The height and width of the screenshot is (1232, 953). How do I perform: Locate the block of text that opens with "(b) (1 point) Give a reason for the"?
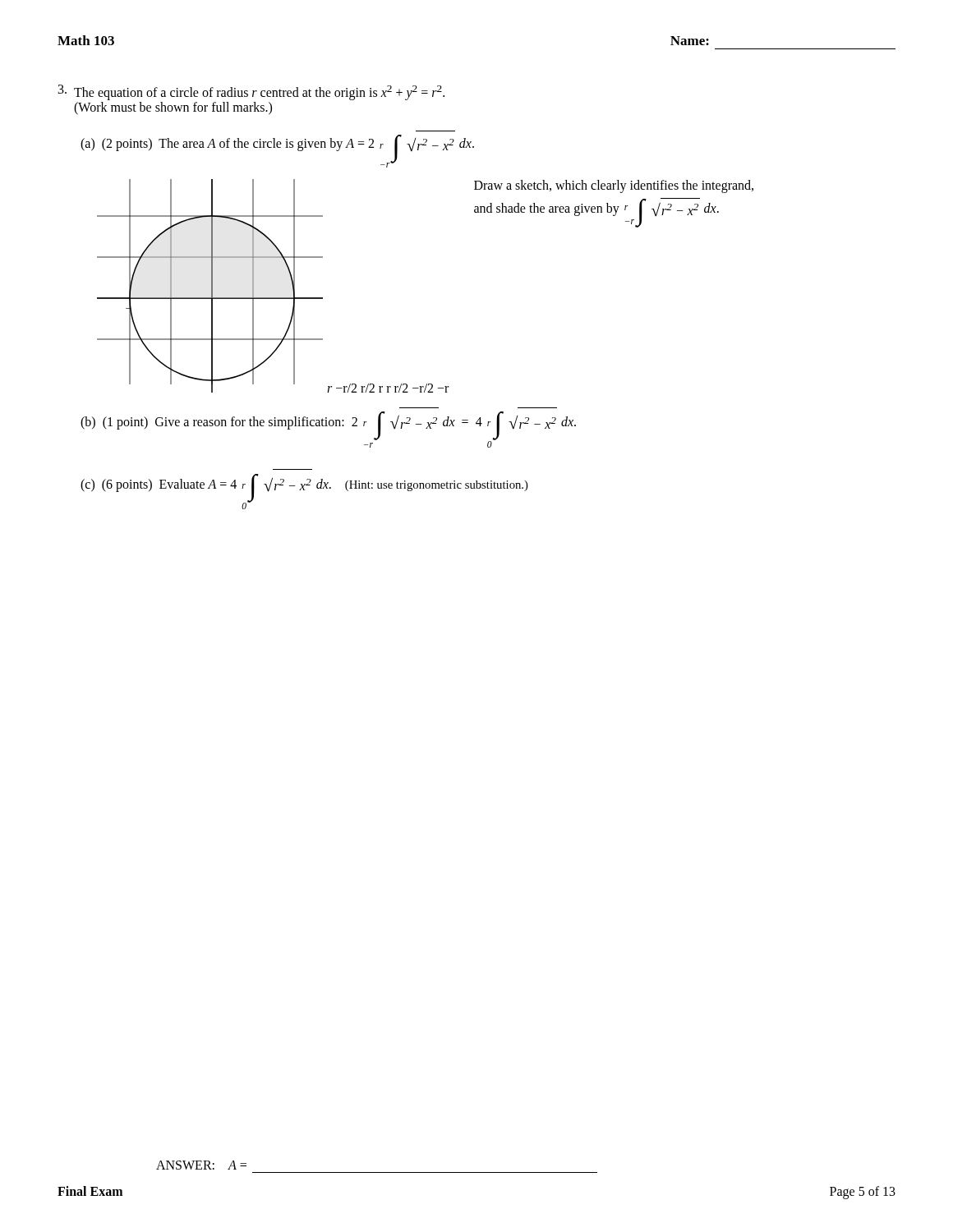[x=329, y=423]
